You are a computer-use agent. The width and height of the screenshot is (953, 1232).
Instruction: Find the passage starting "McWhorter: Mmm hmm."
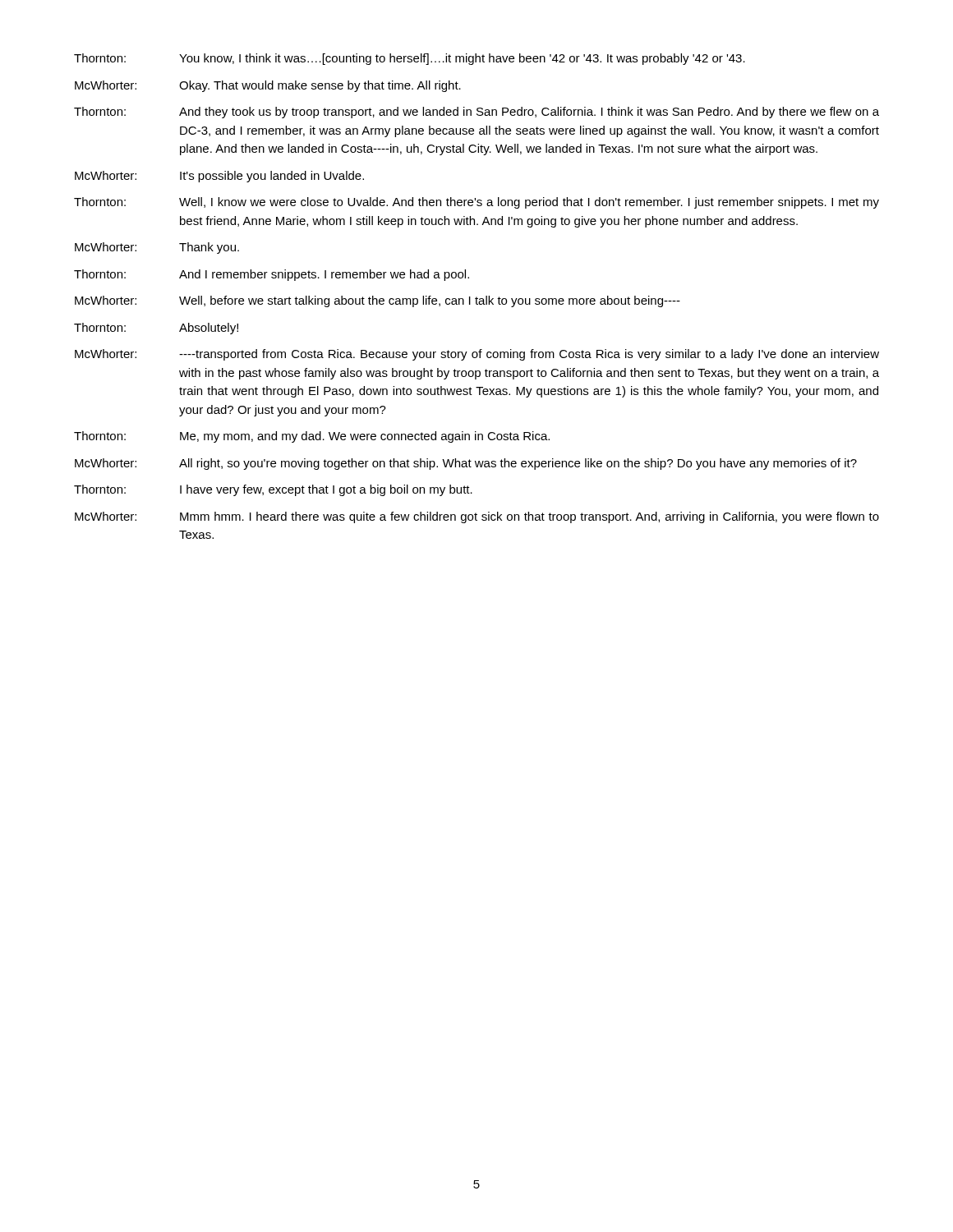click(x=476, y=526)
